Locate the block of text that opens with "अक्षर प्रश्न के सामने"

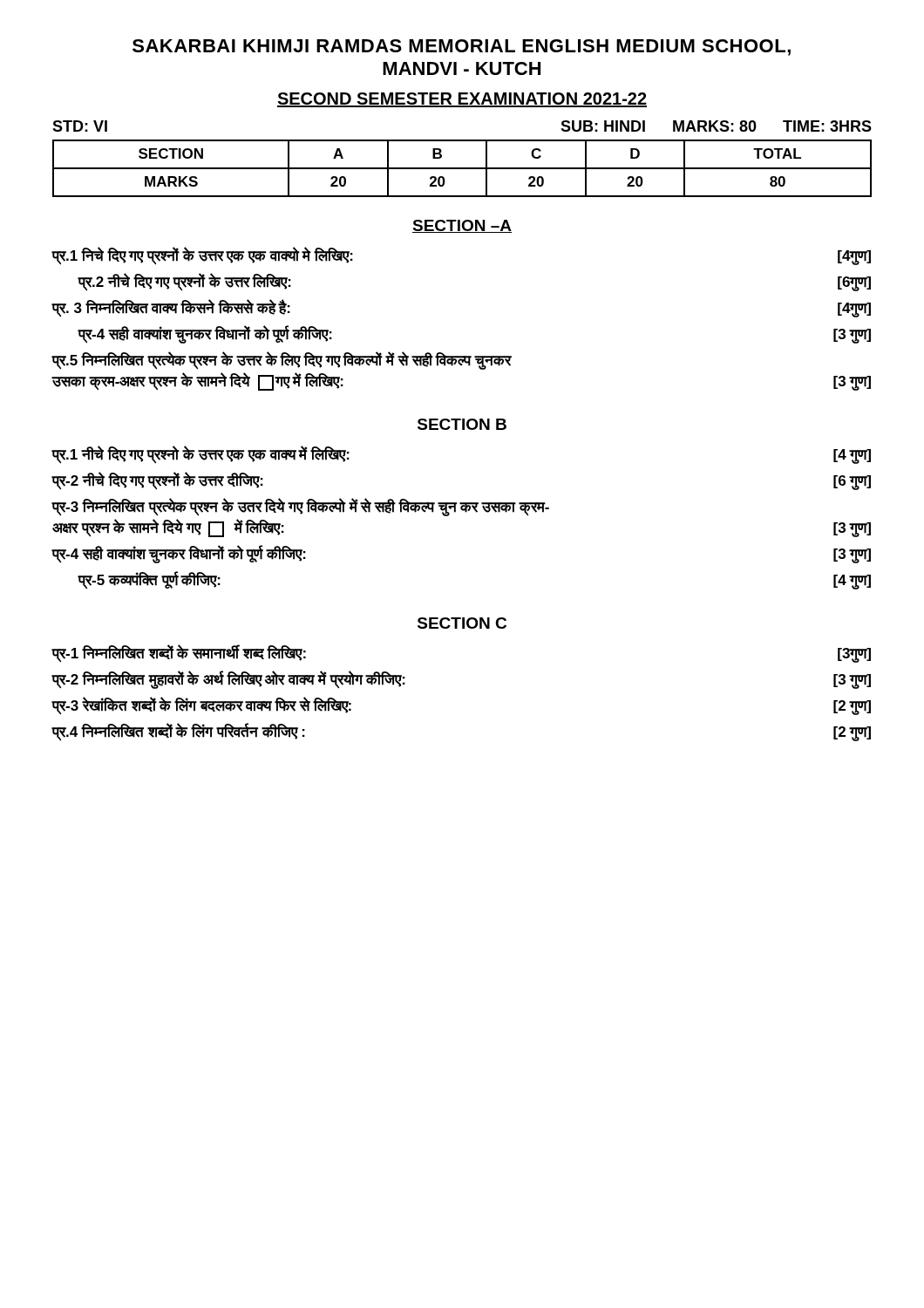coord(172,527)
